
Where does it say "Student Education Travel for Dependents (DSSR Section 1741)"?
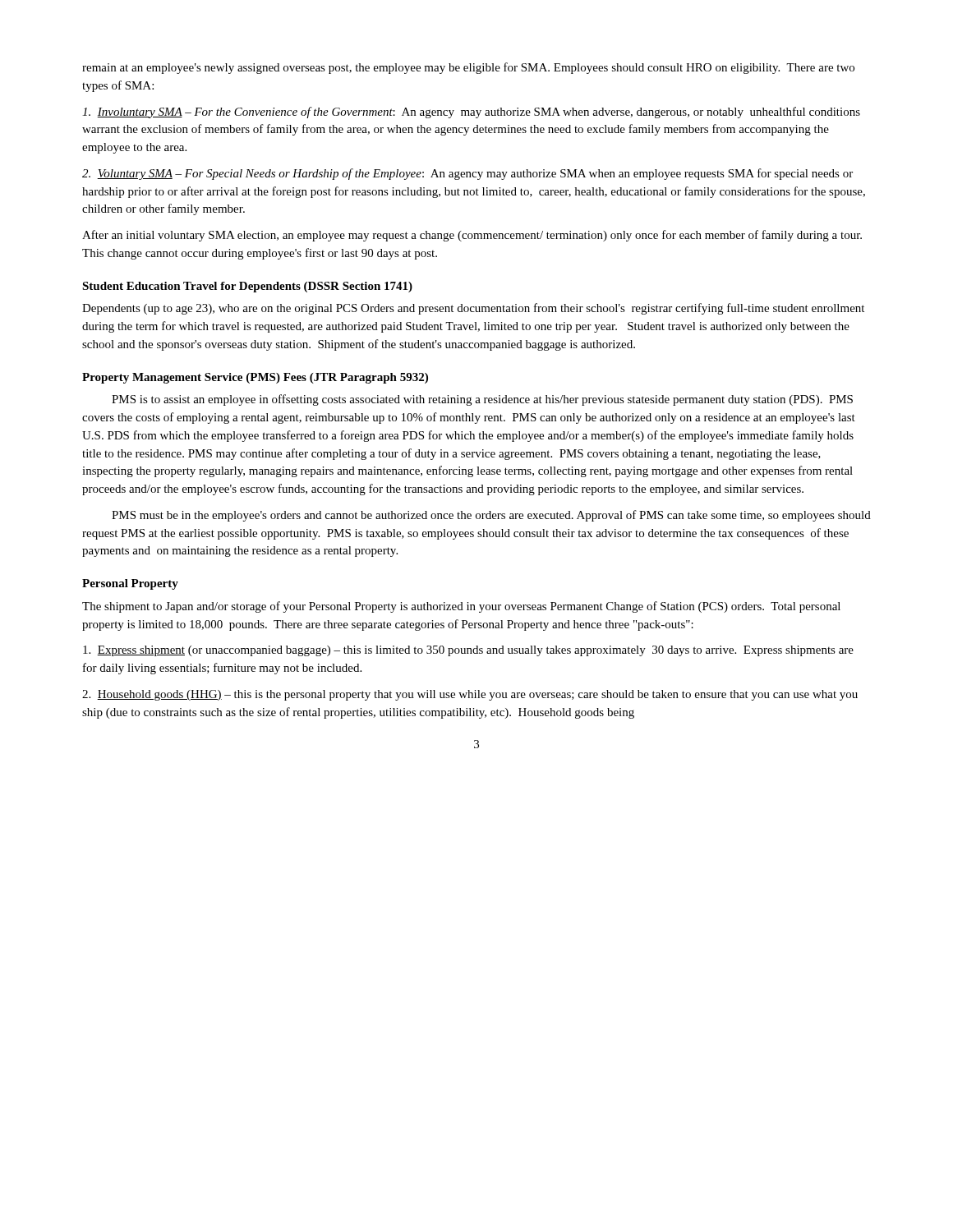[x=247, y=287]
